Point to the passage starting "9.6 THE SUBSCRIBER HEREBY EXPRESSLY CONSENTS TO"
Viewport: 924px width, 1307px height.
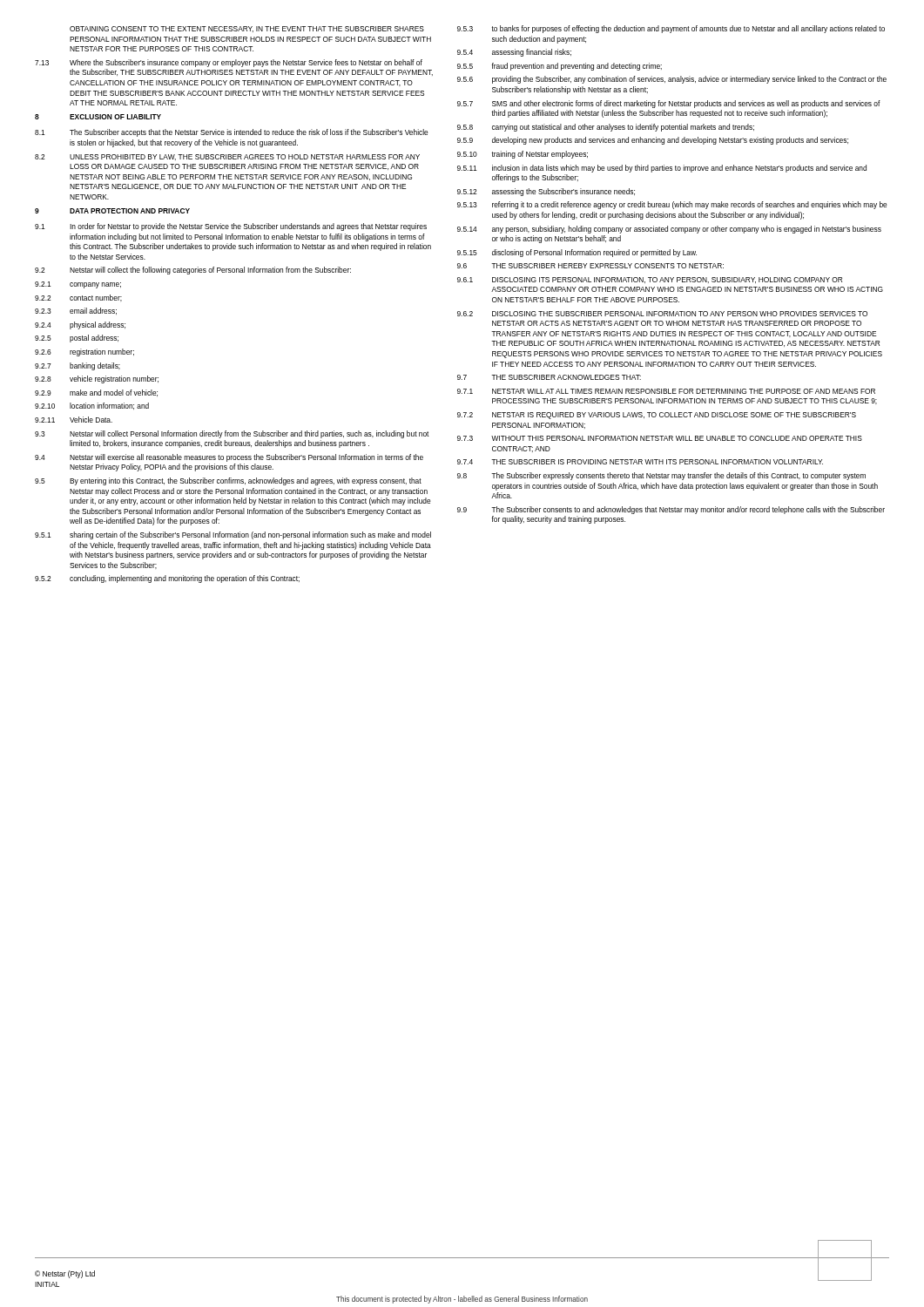pyautogui.click(x=673, y=267)
